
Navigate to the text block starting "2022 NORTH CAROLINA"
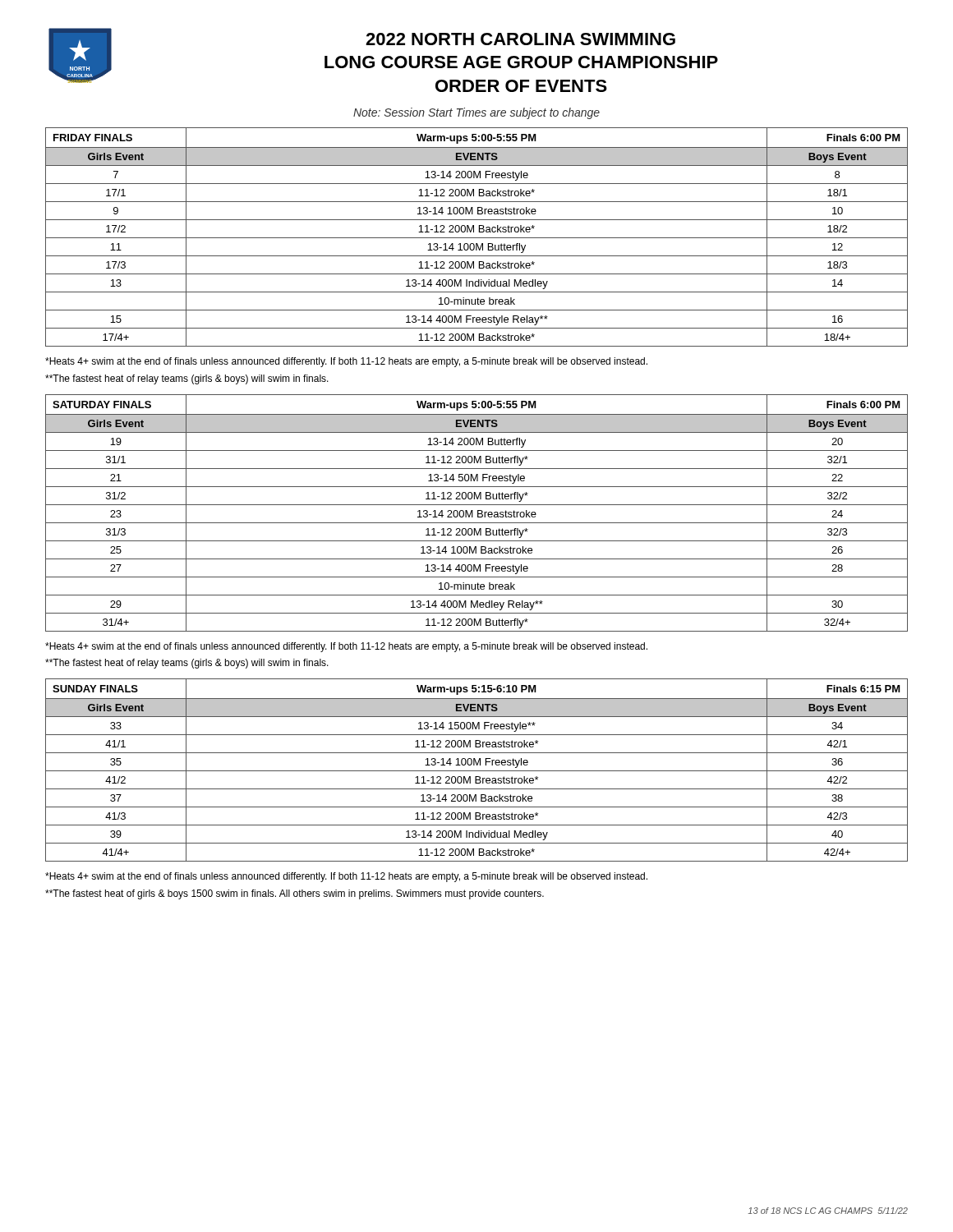pos(521,63)
